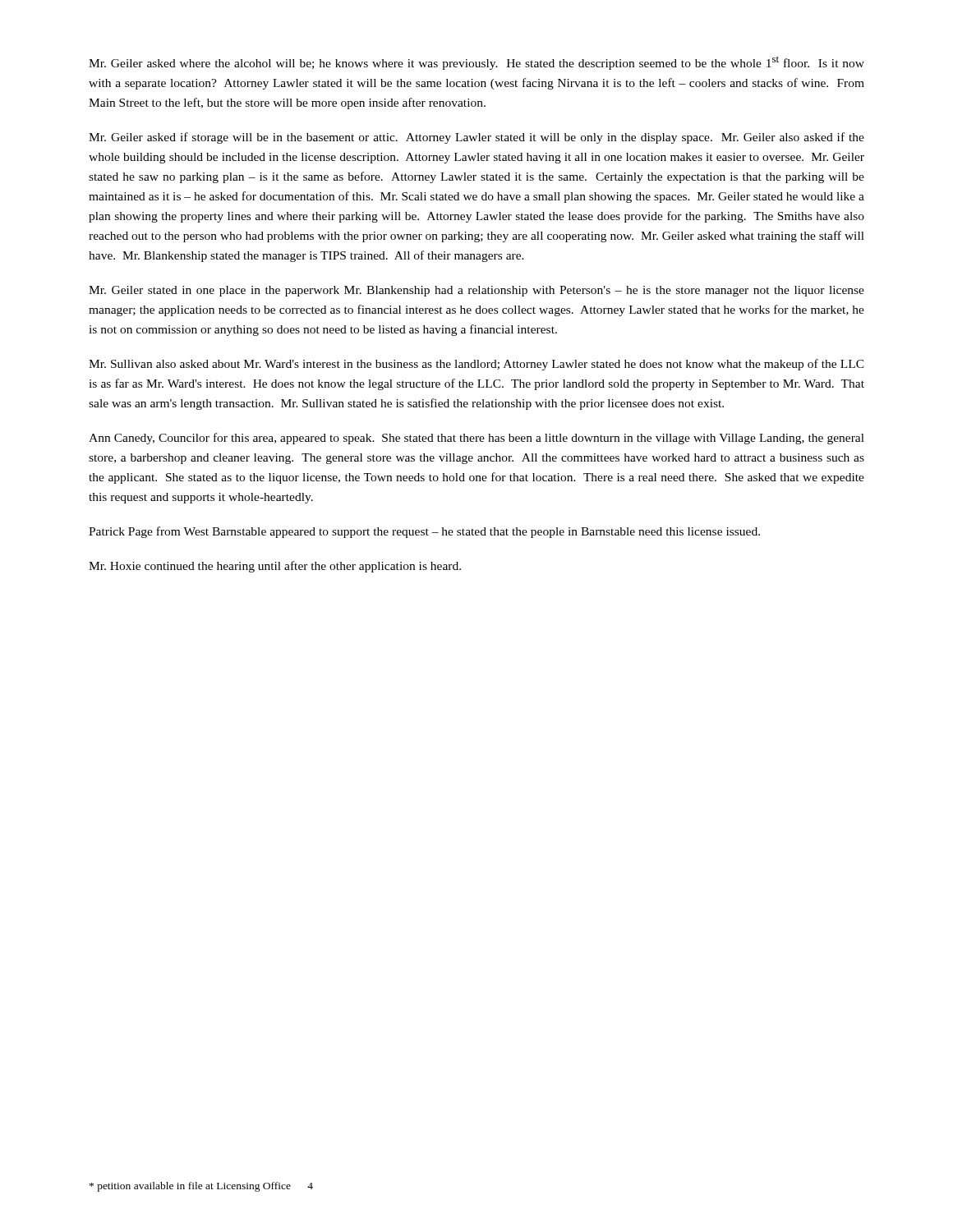The height and width of the screenshot is (1232, 953).
Task: Find the block on this page that starts "Ann Canedy, Councilor for"
Action: [476, 467]
